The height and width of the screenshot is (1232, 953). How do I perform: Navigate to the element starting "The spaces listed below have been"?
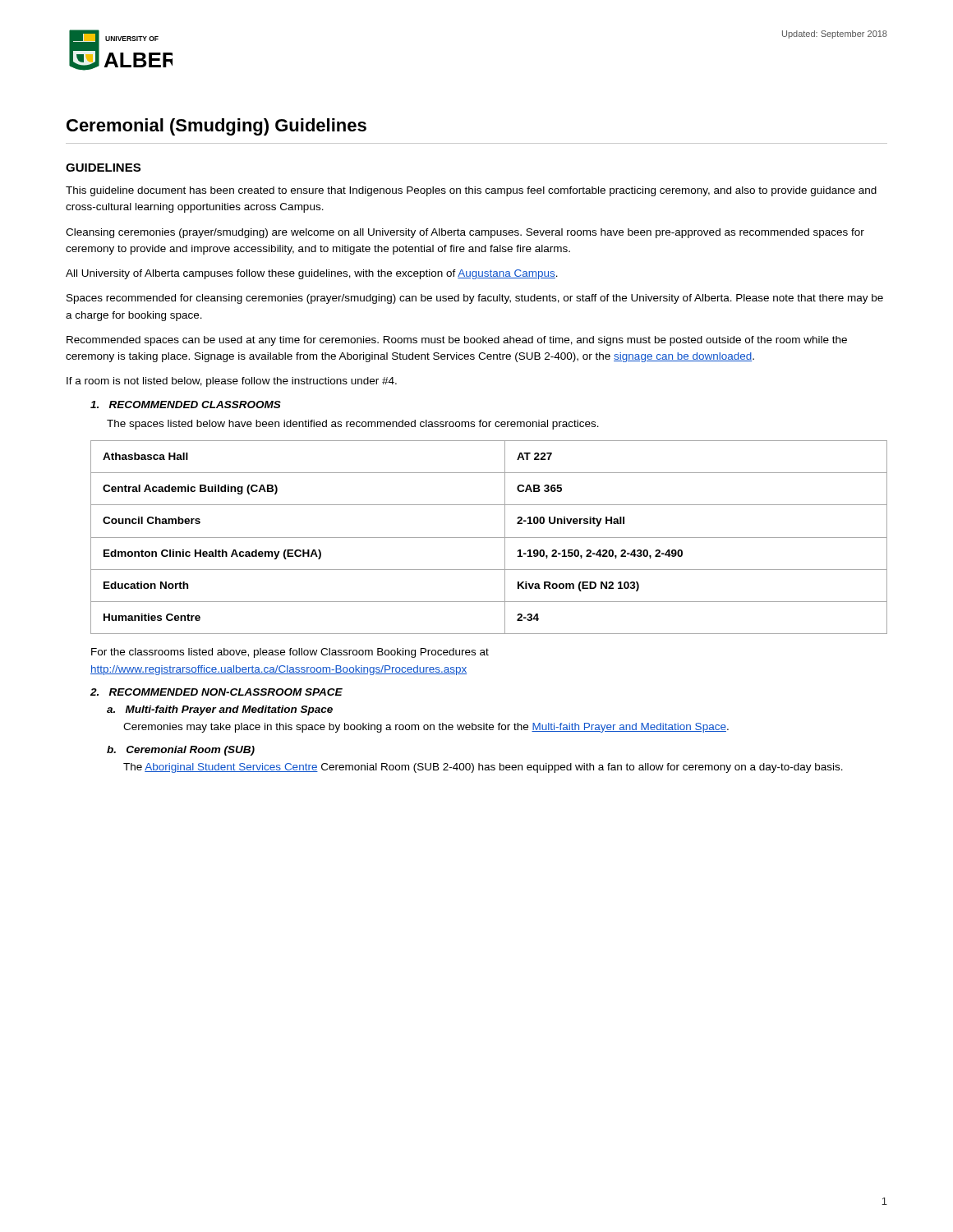(x=353, y=423)
